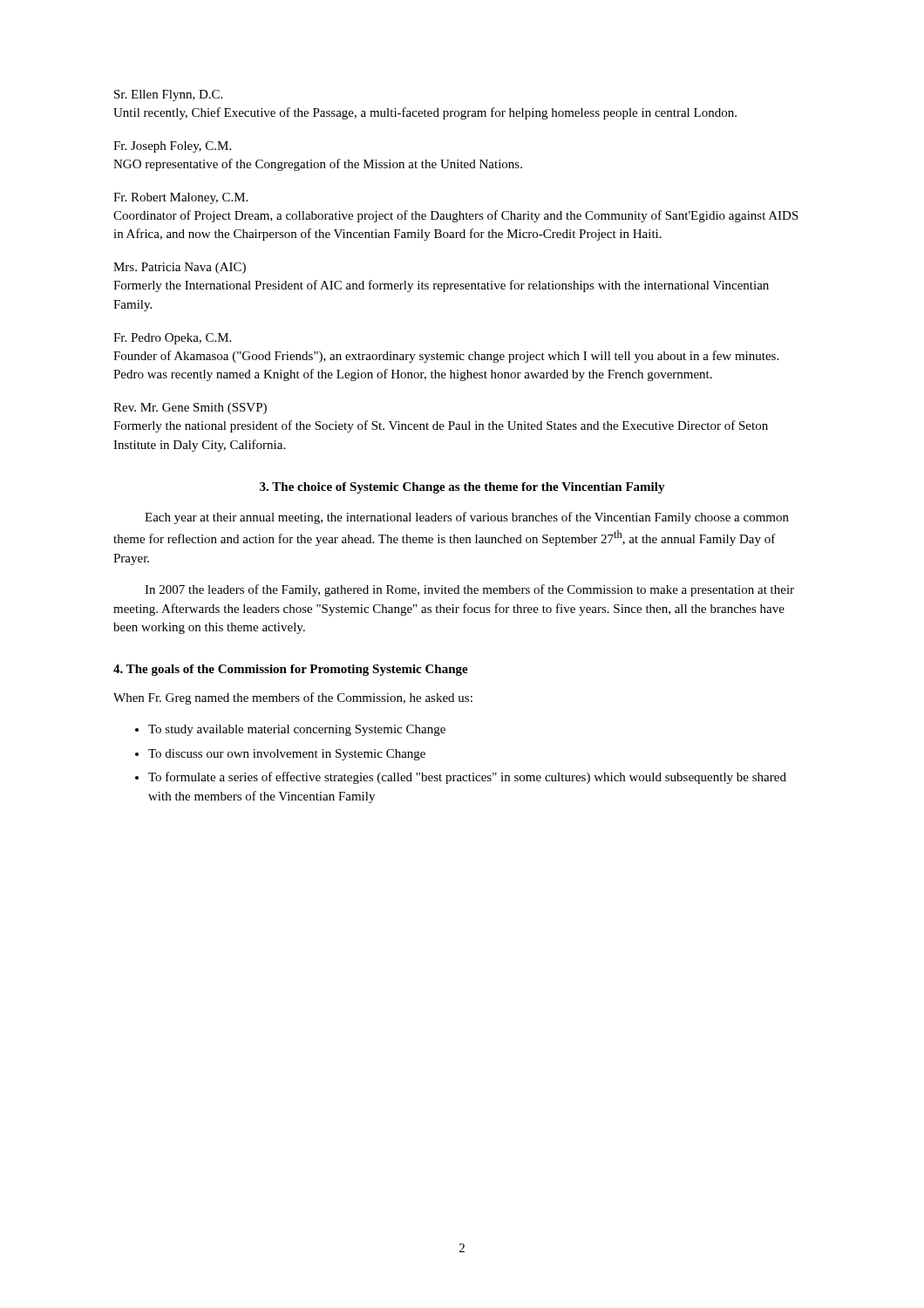Where is the passage that starts "Mrs. Patricia Nava (AIC)"?

(462, 287)
